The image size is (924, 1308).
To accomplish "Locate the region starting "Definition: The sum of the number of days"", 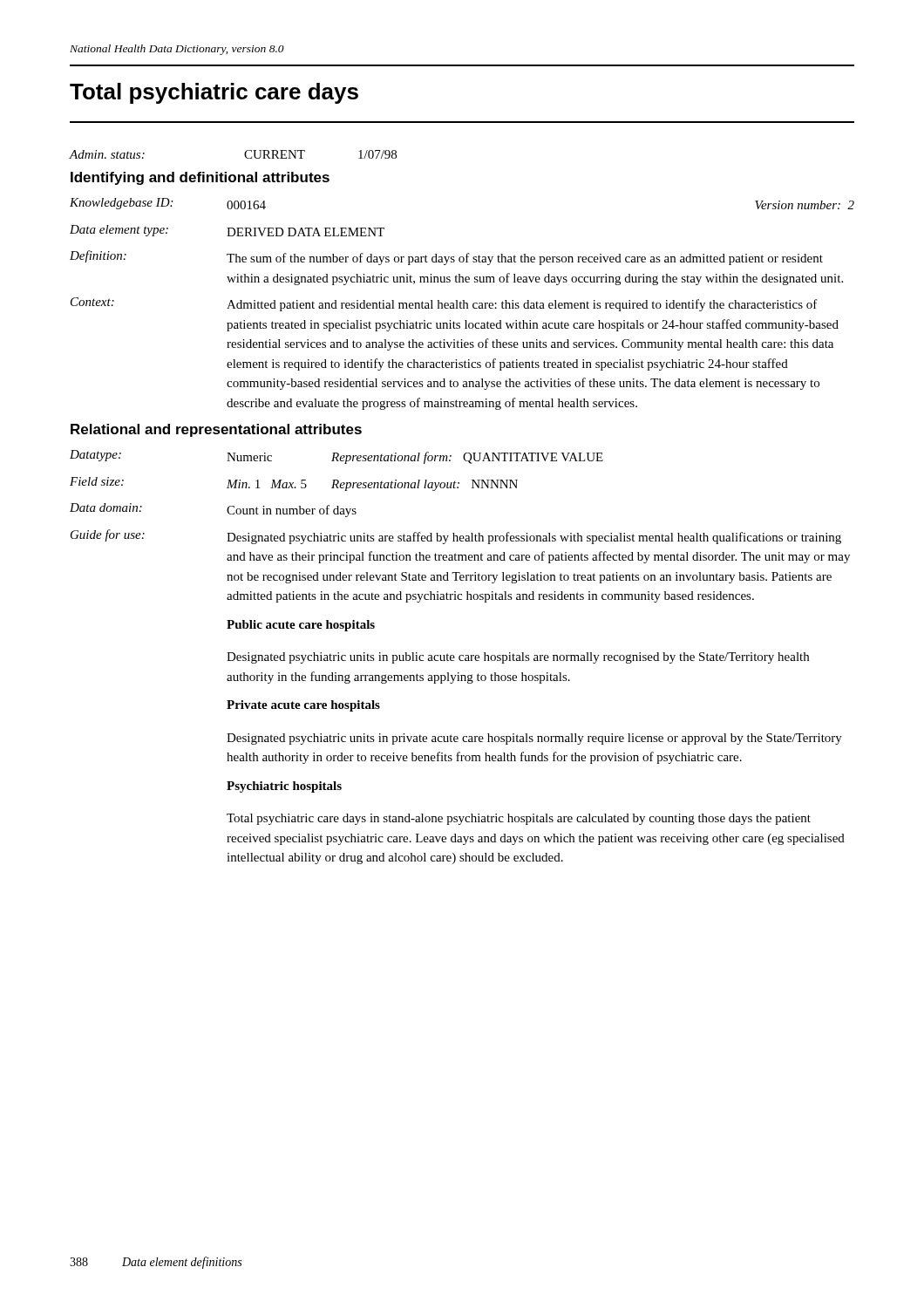I will point(462,268).
